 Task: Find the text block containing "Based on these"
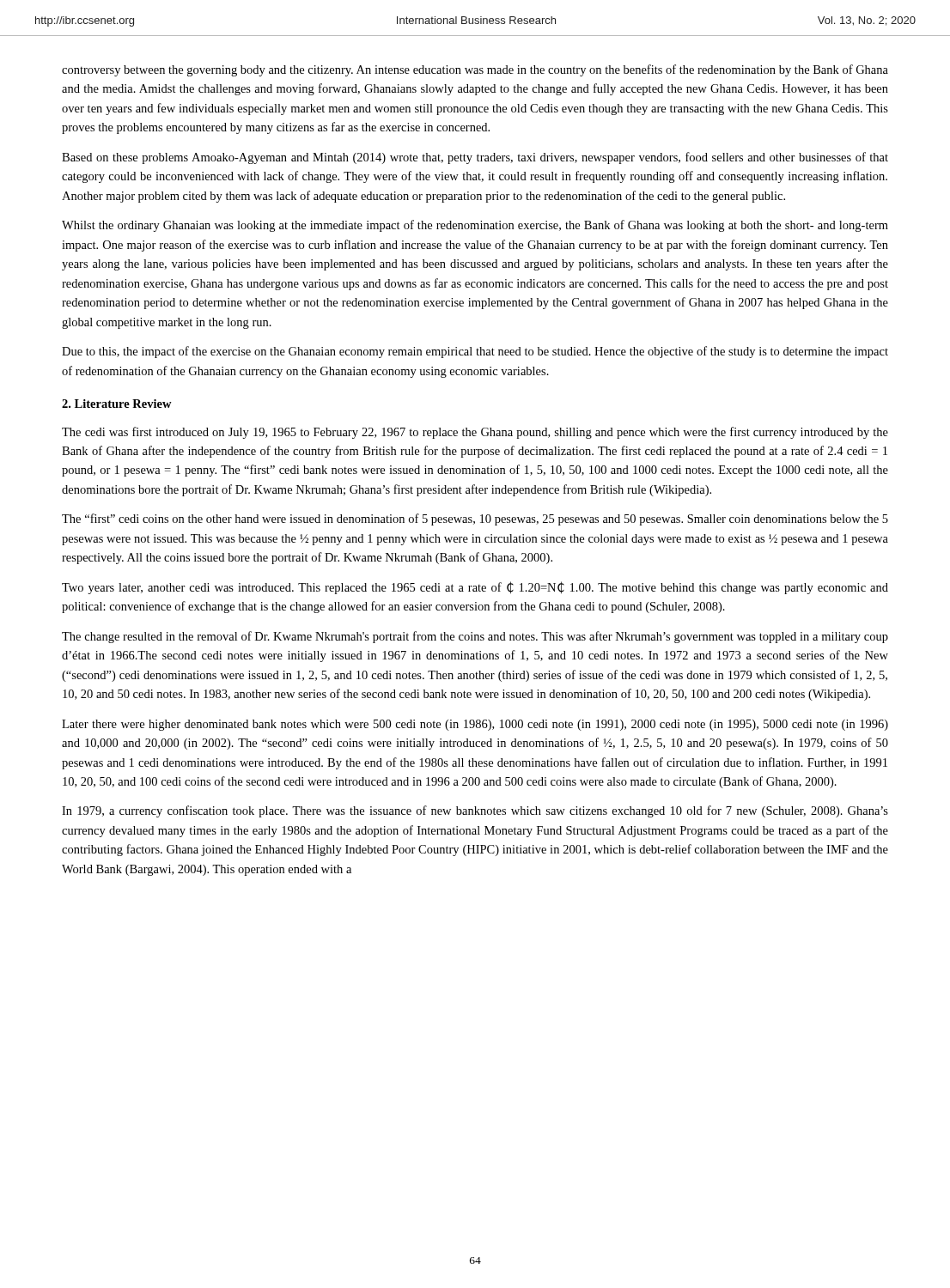(475, 177)
